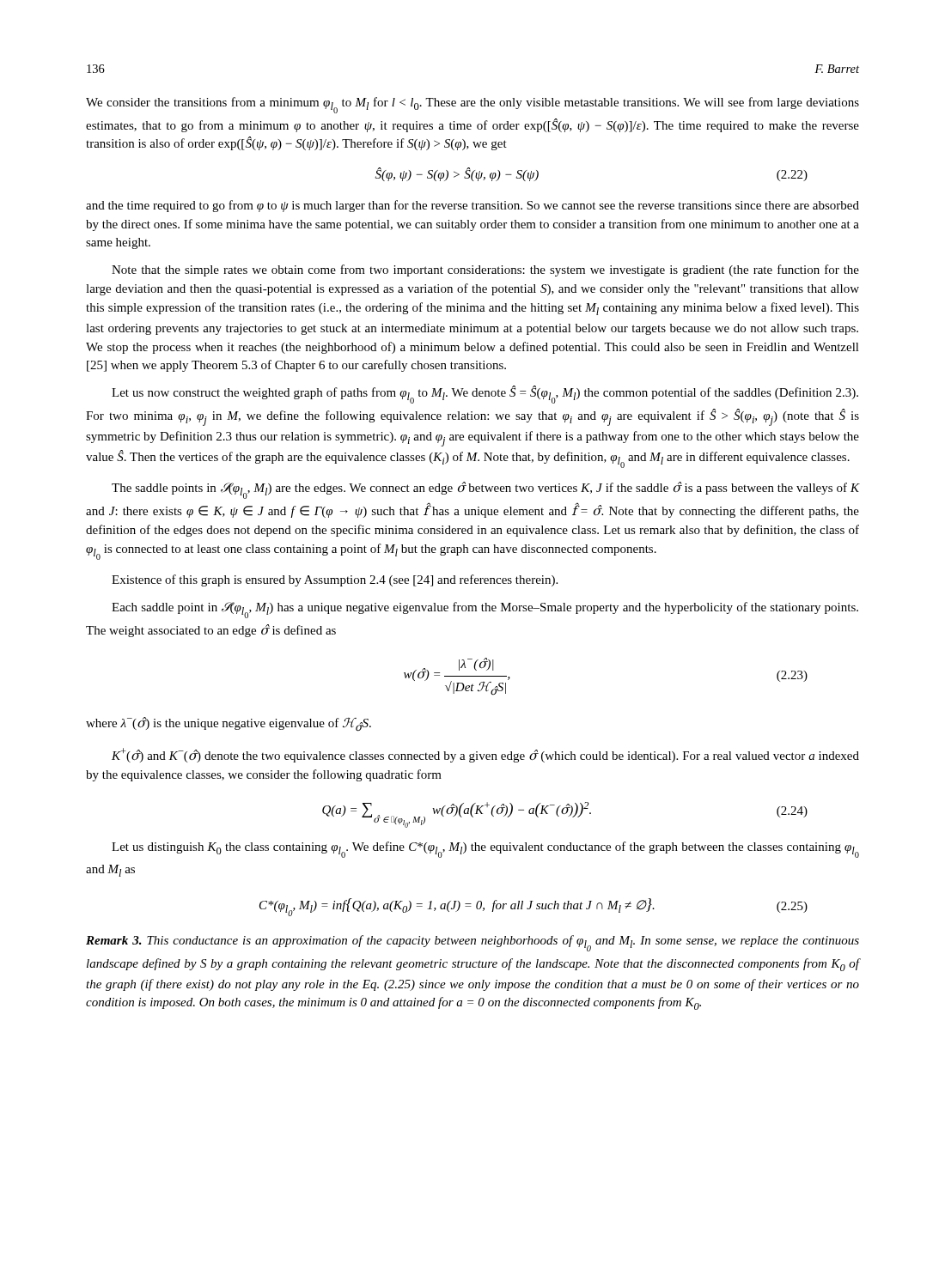Find the text block that reads "Note that the"
The height and width of the screenshot is (1288, 945).
472,318
